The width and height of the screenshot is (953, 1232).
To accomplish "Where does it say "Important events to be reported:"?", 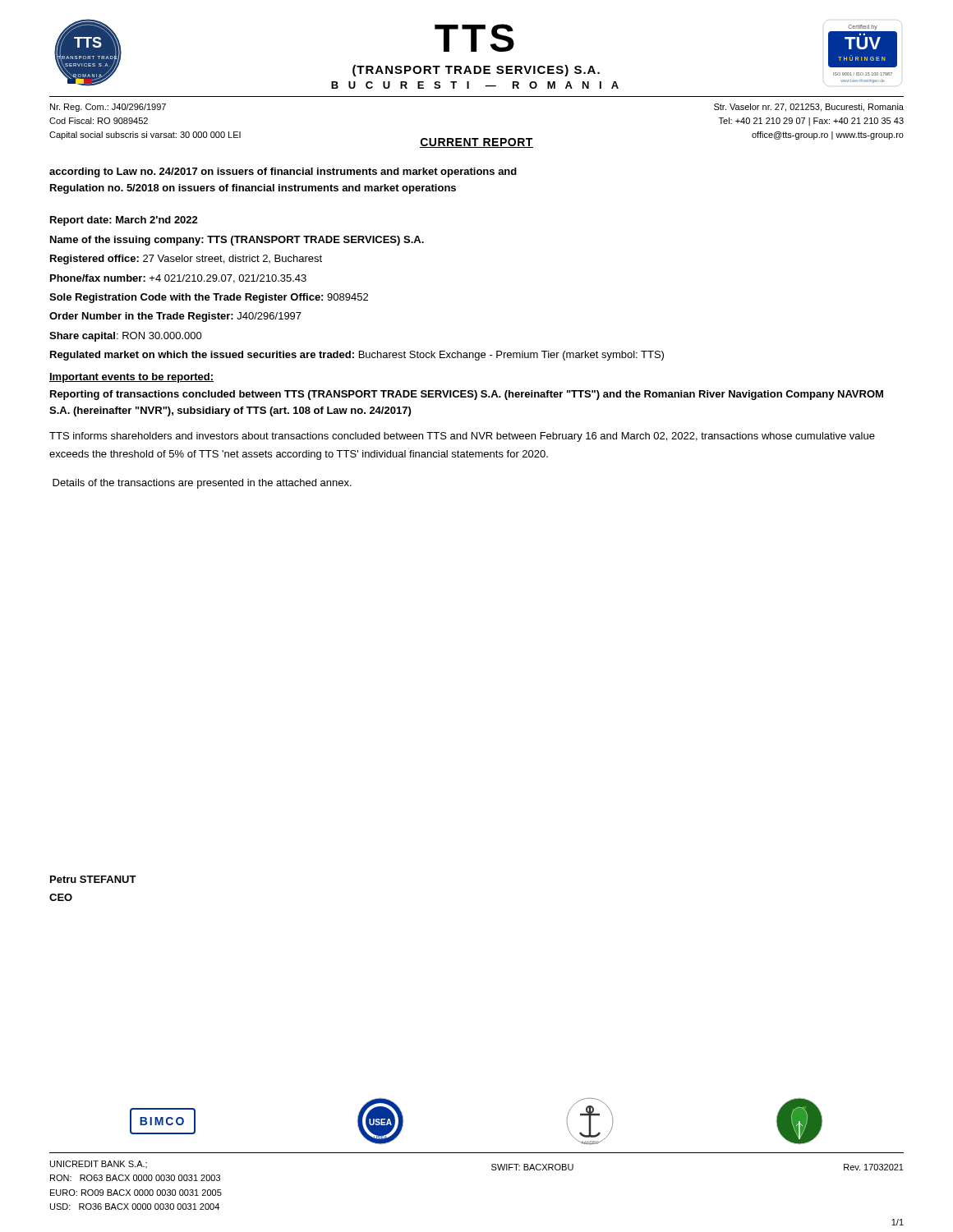I will (x=131, y=376).
